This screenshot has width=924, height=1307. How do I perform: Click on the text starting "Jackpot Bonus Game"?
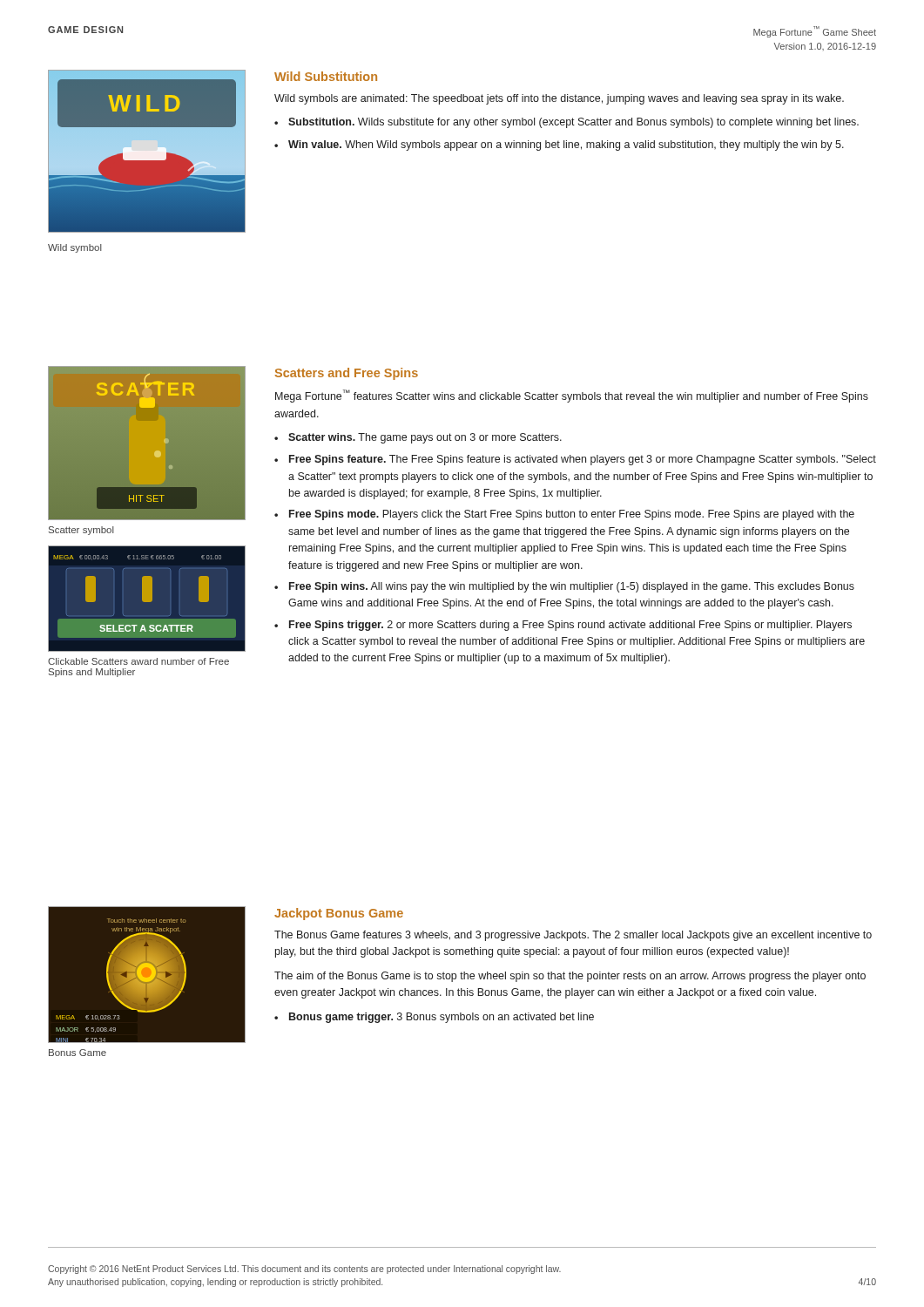[339, 913]
